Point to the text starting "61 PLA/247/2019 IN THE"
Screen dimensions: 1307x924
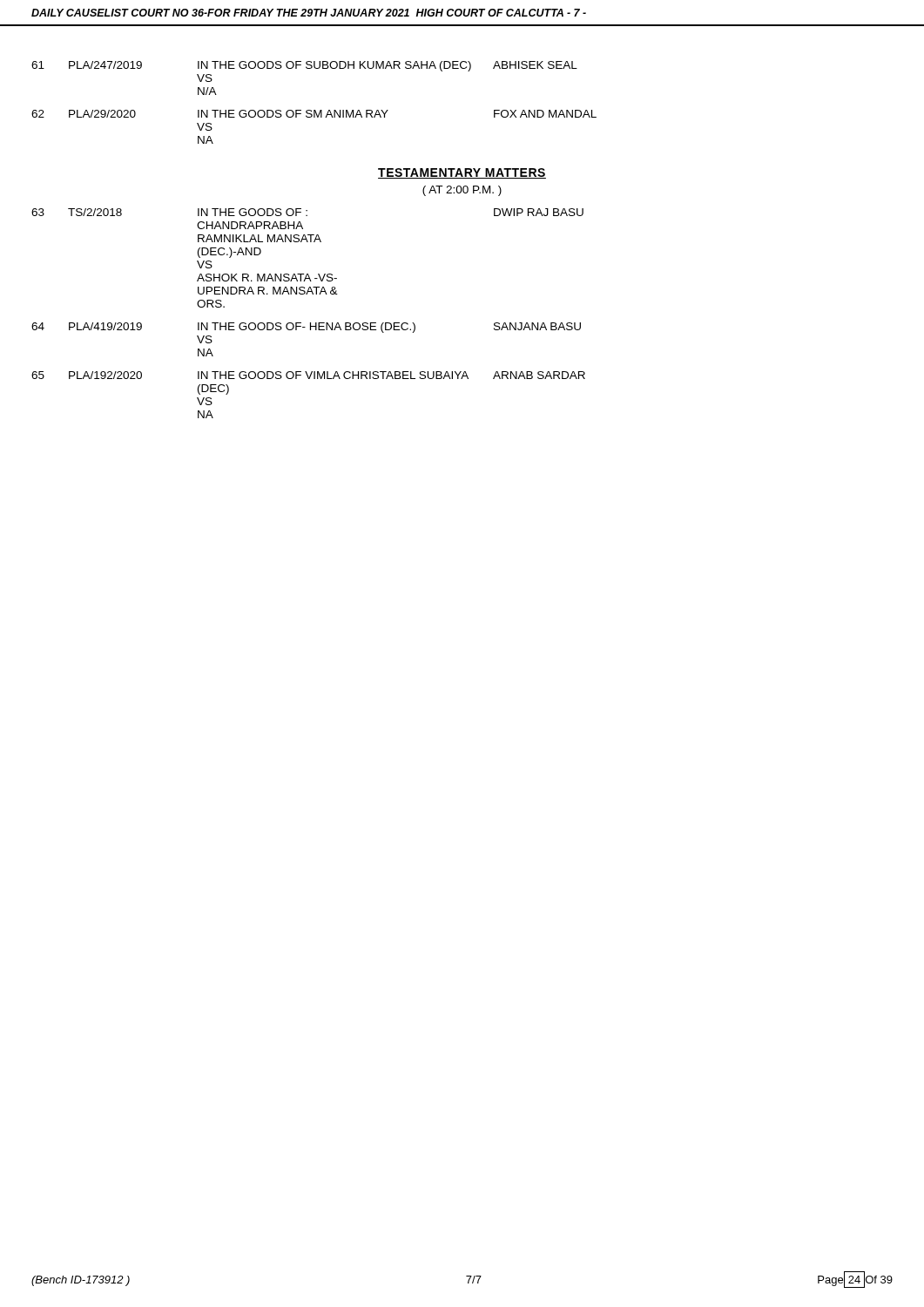click(304, 78)
